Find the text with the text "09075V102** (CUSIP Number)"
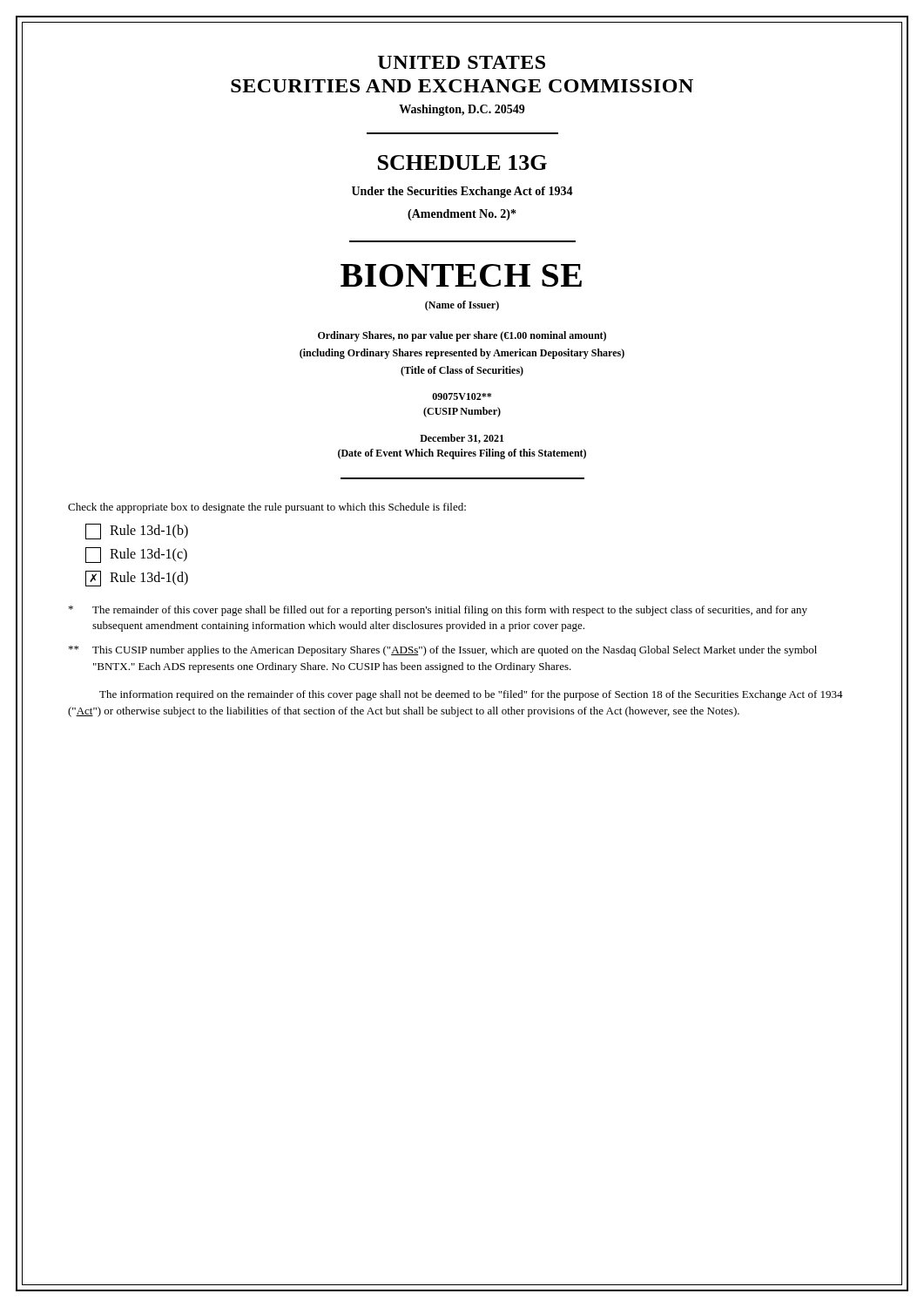This screenshot has height=1307, width=924. pos(462,404)
